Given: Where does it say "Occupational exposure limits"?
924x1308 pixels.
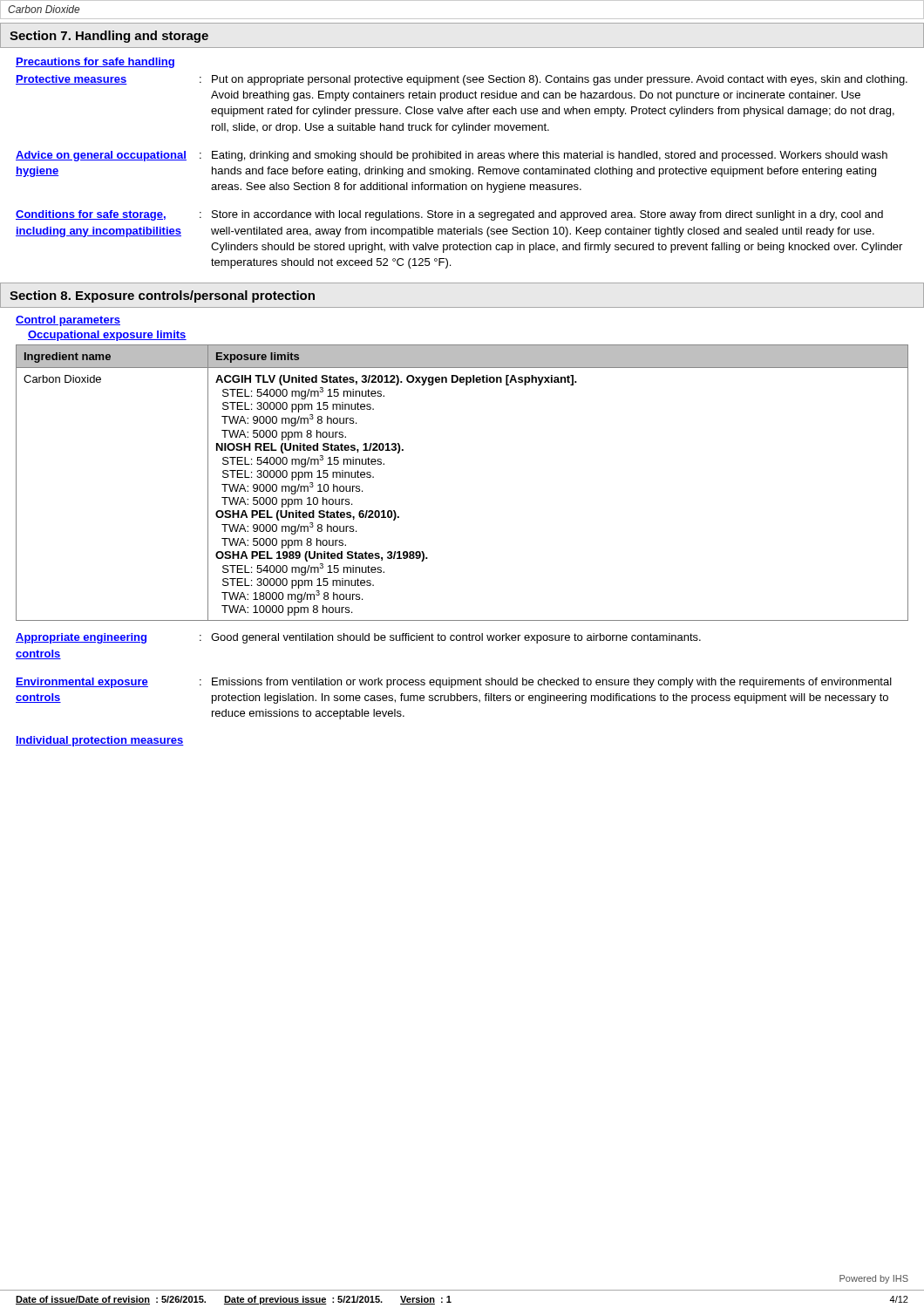Looking at the screenshot, I should click(x=107, y=334).
